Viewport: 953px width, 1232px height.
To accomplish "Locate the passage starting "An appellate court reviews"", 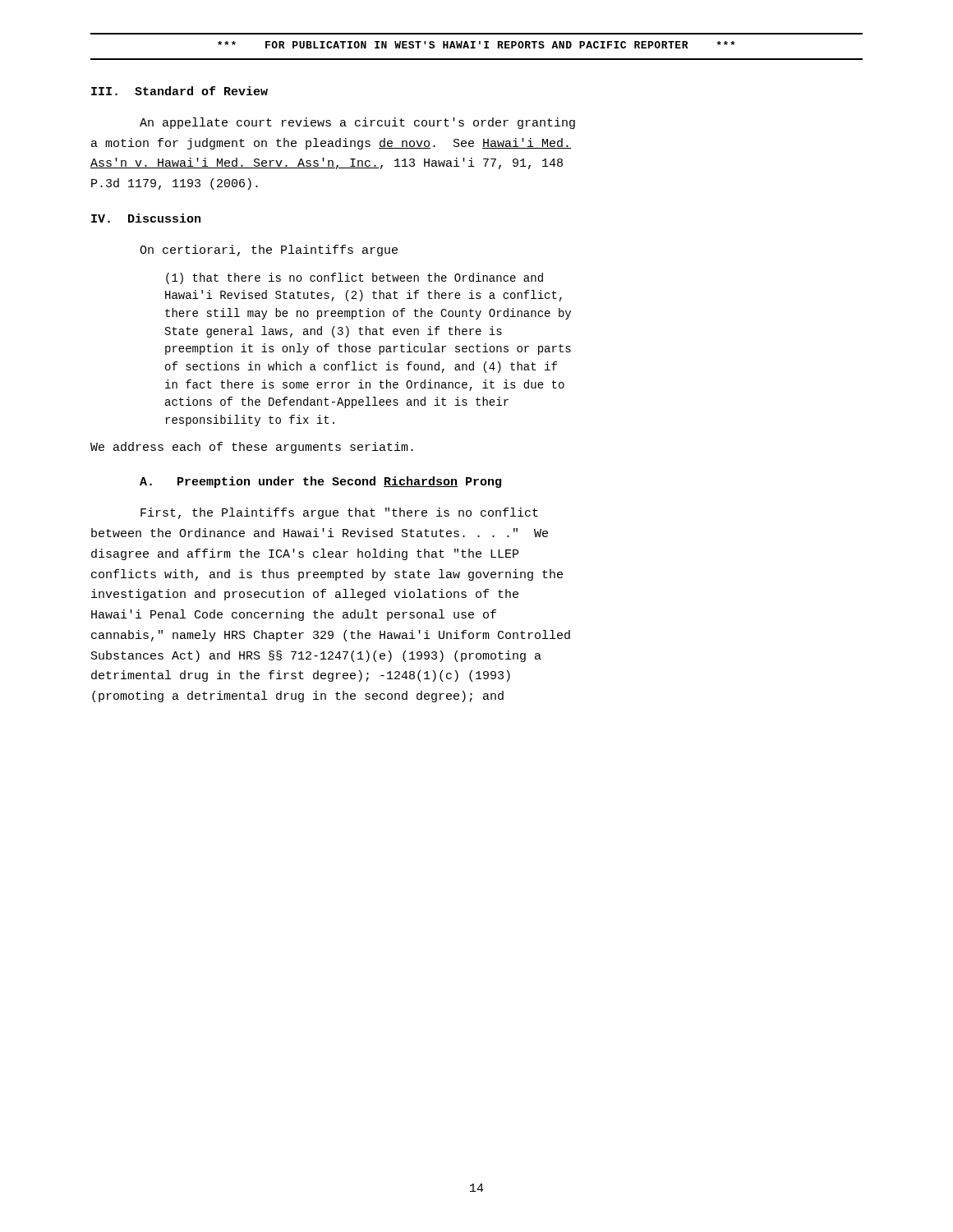I will click(x=333, y=154).
